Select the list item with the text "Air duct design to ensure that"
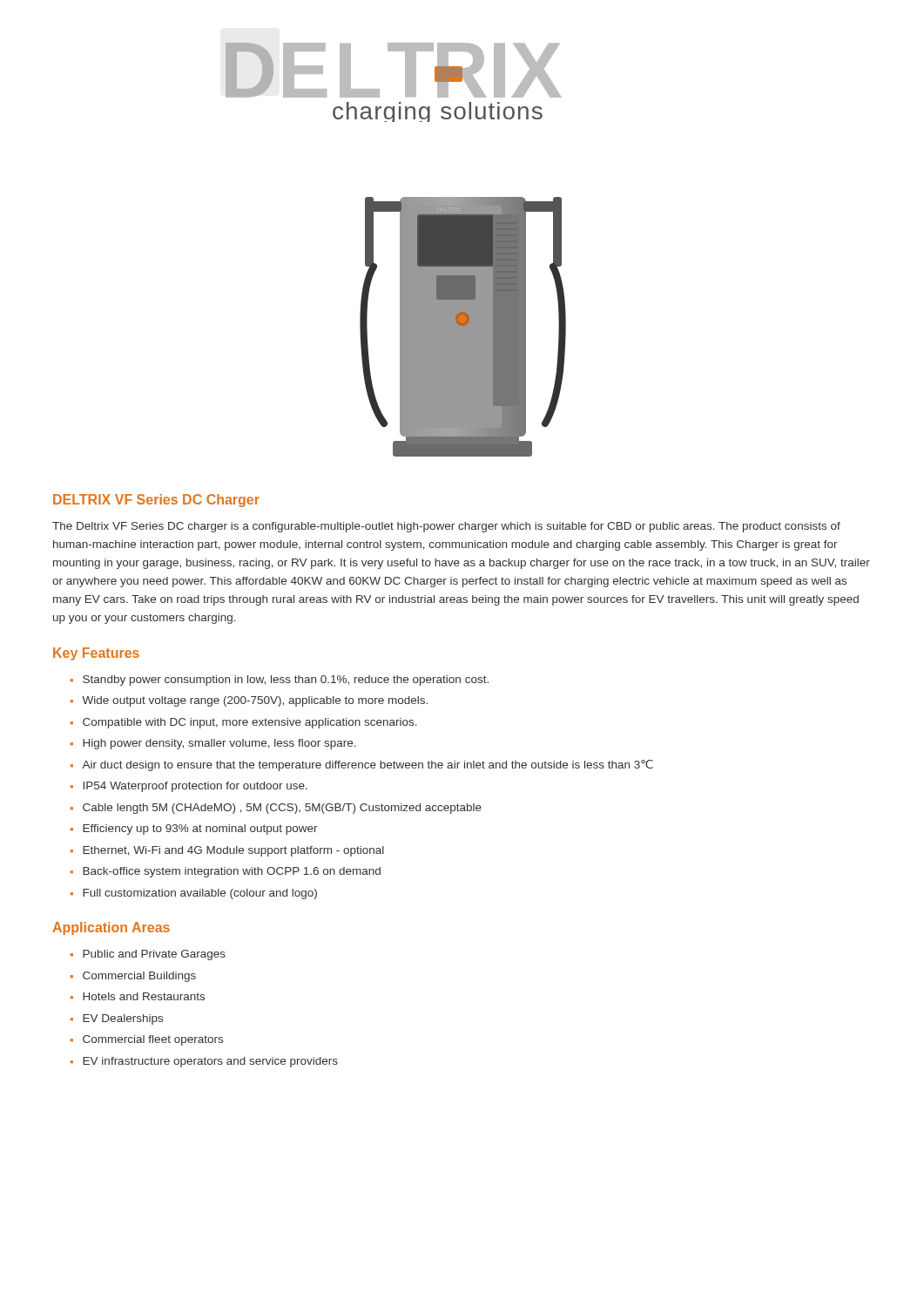This screenshot has width=924, height=1307. pos(477,765)
